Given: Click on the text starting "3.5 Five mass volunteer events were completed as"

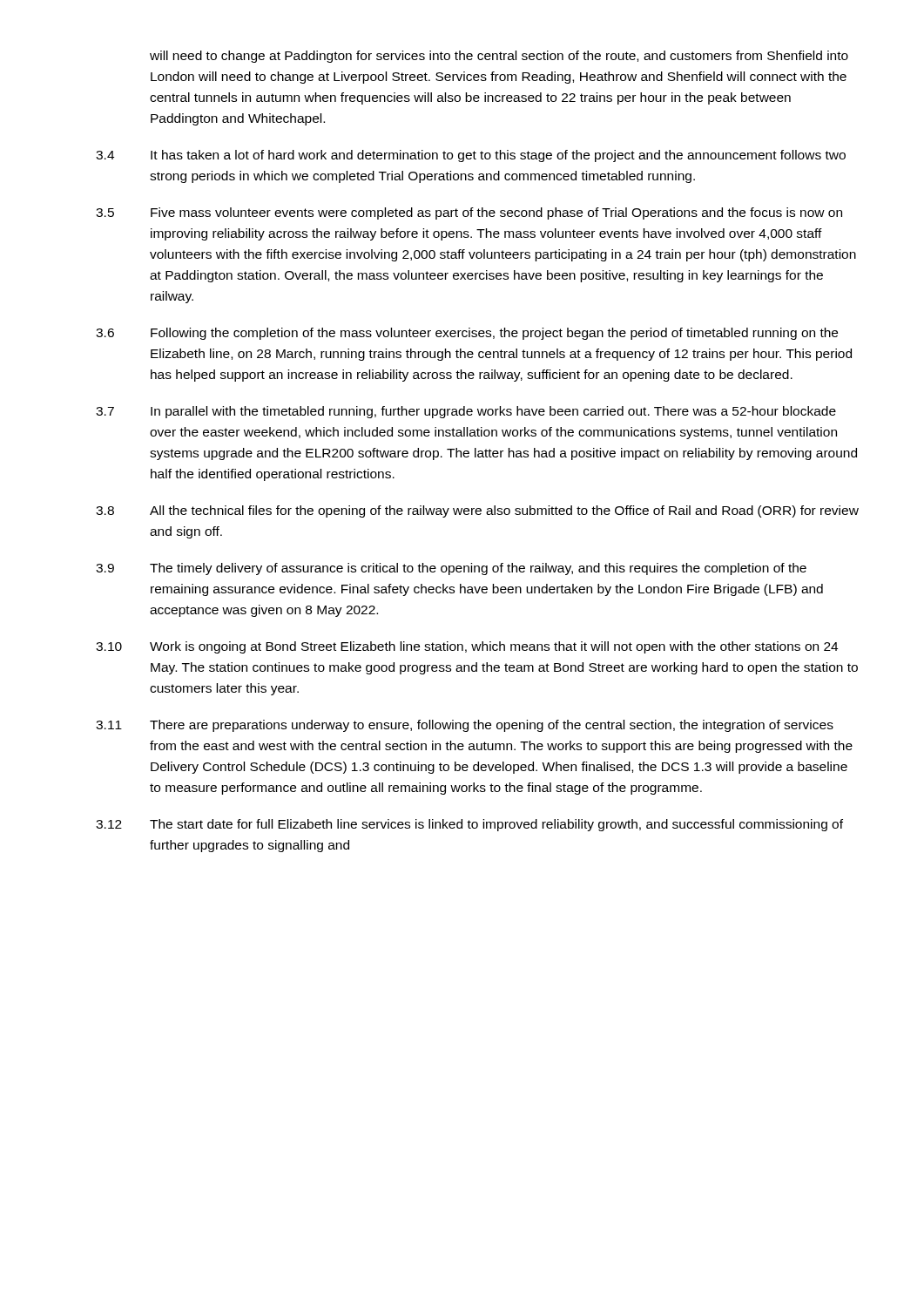Looking at the screenshot, I should (479, 255).
